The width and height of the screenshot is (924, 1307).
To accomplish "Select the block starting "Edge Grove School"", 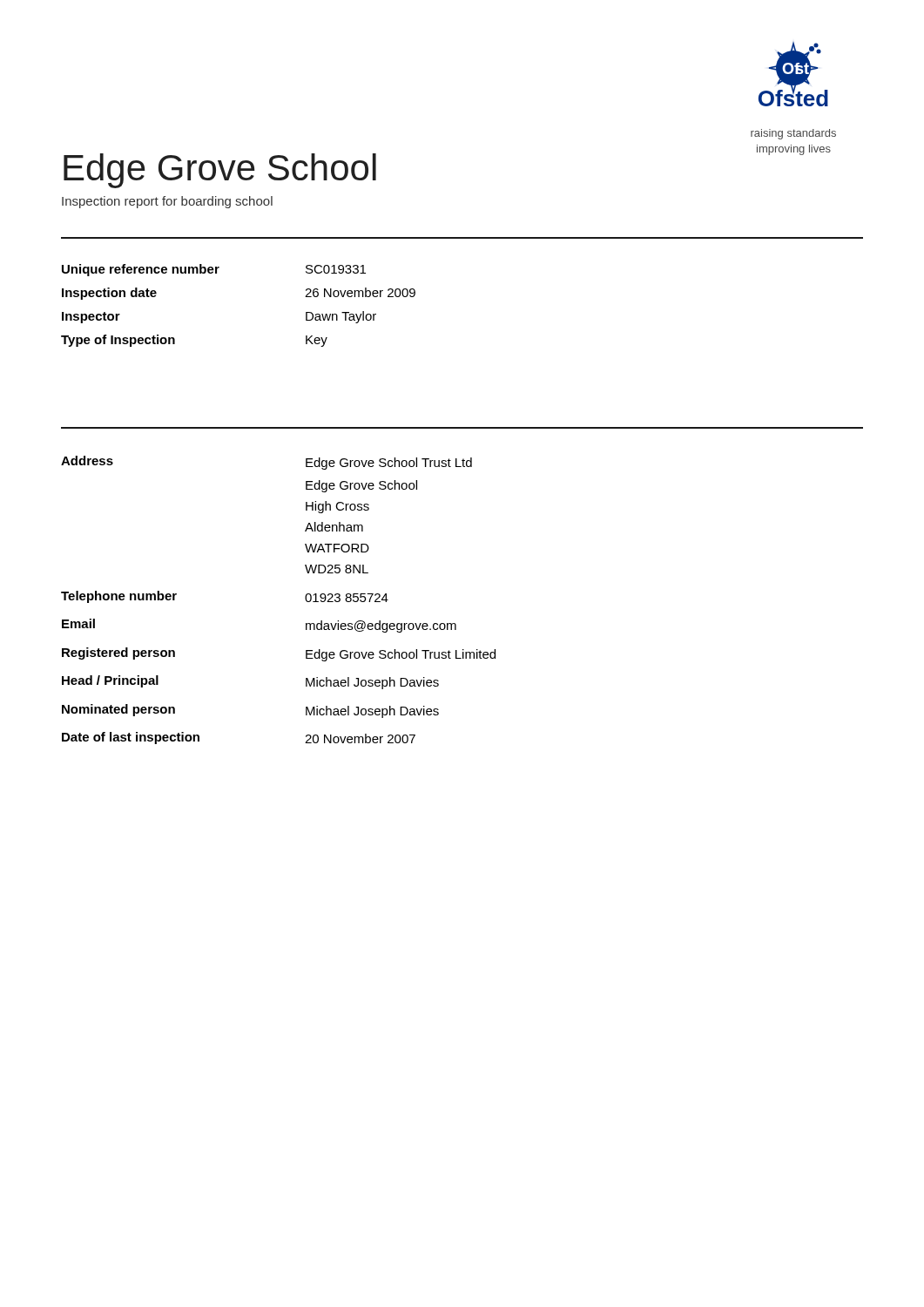I will point(379,168).
